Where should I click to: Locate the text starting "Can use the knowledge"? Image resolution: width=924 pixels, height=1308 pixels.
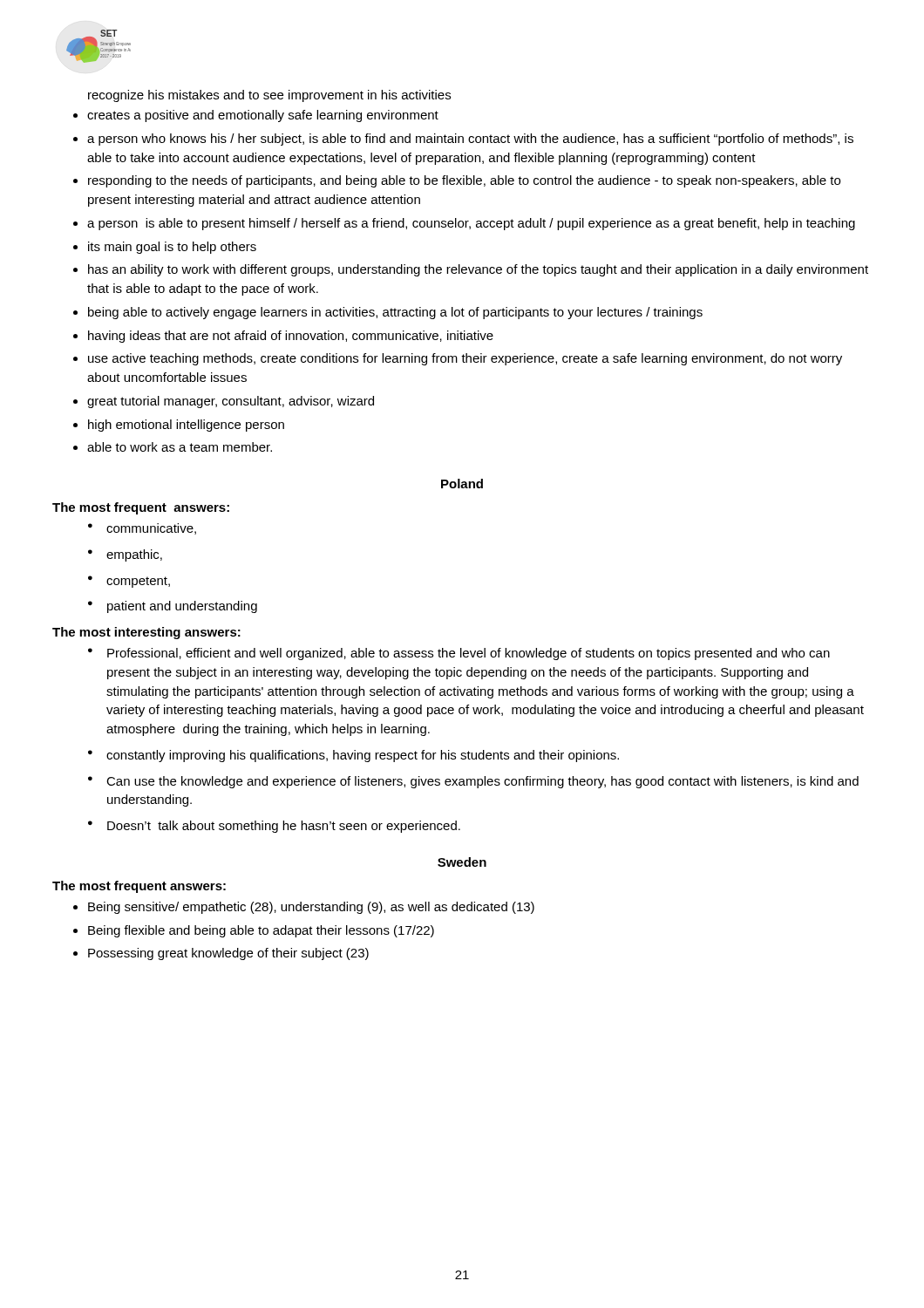tap(483, 790)
